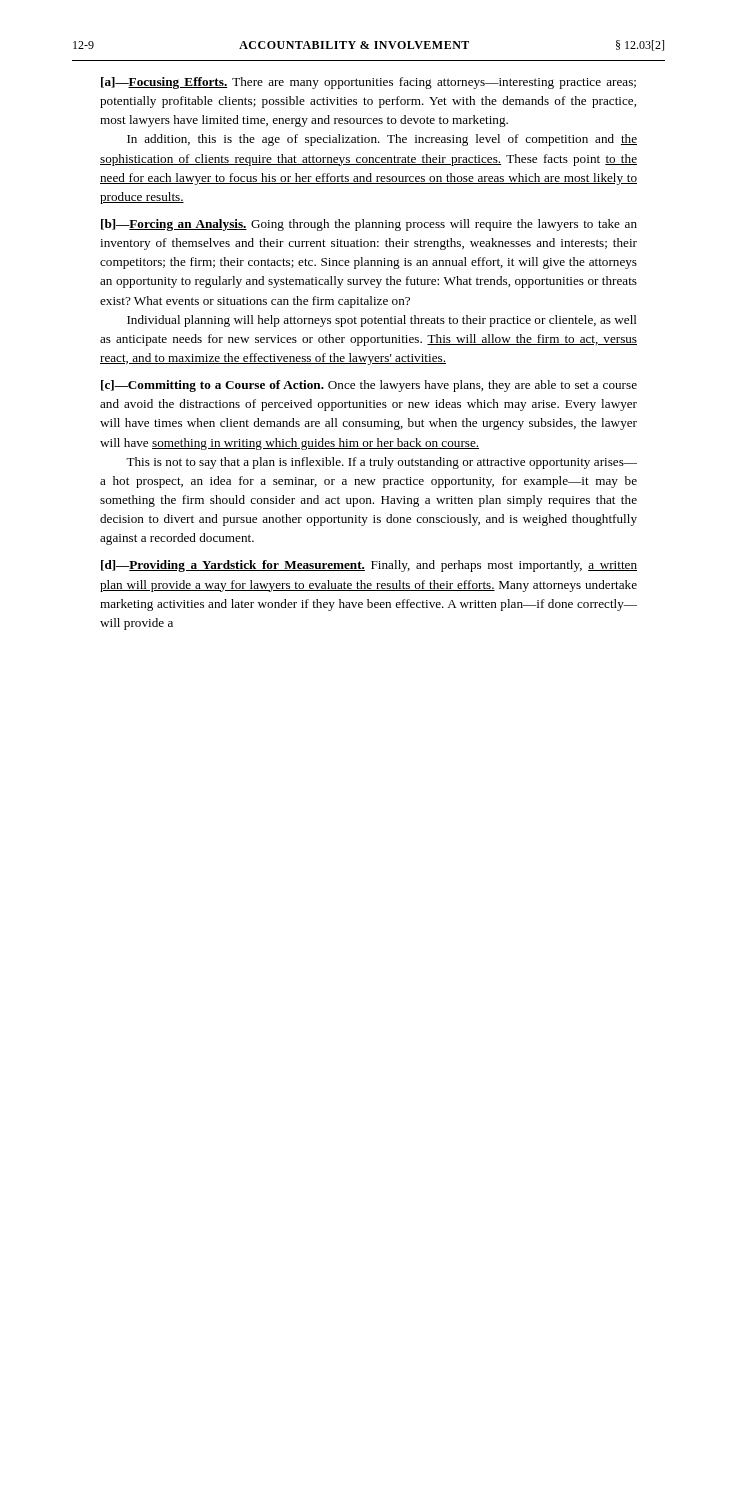
Task: Locate the block starting "[d]—Providing a Yardstick for"
Action: point(368,594)
